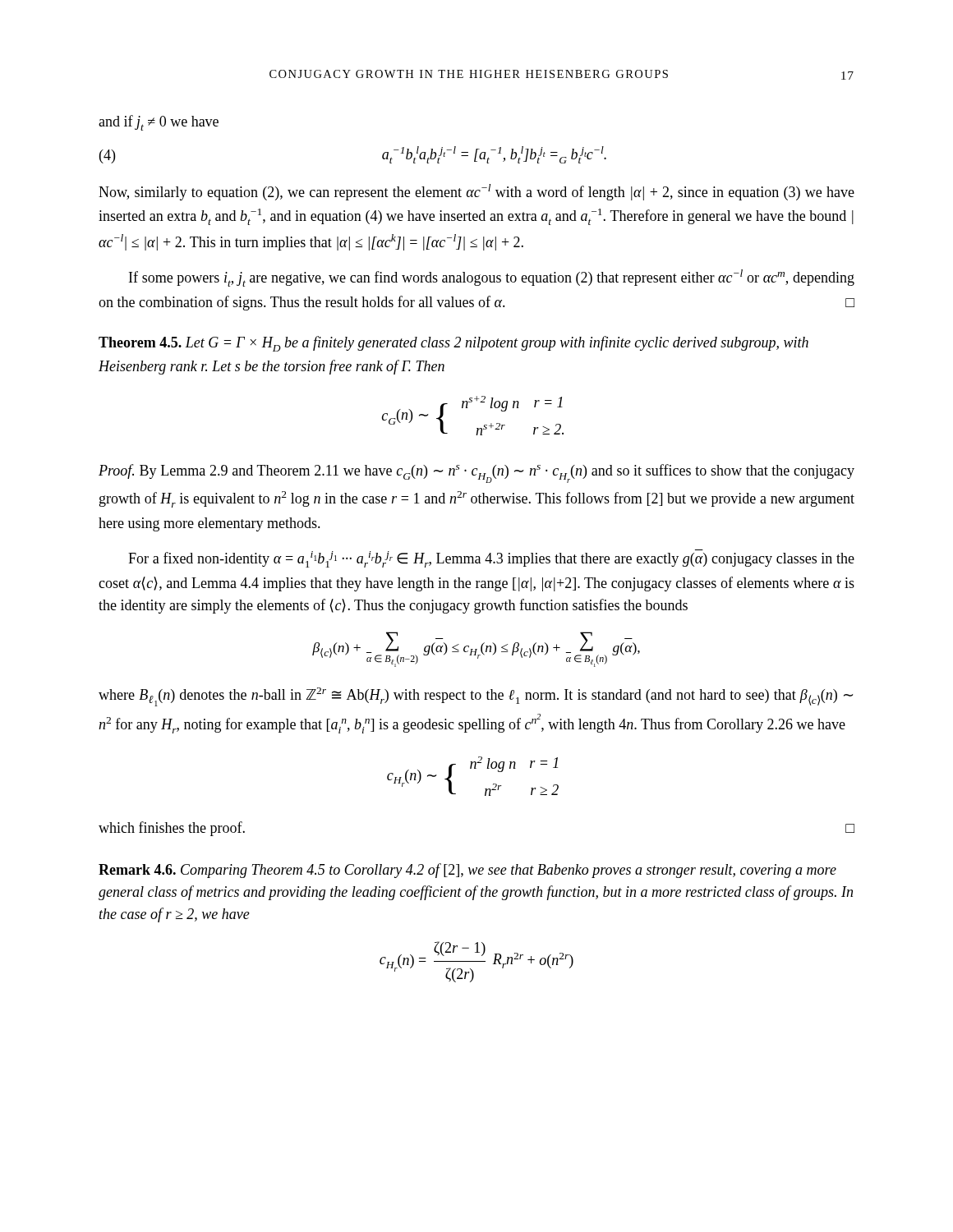Click on the region starting "and if jt ≠ 0 we have"

click(159, 123)
